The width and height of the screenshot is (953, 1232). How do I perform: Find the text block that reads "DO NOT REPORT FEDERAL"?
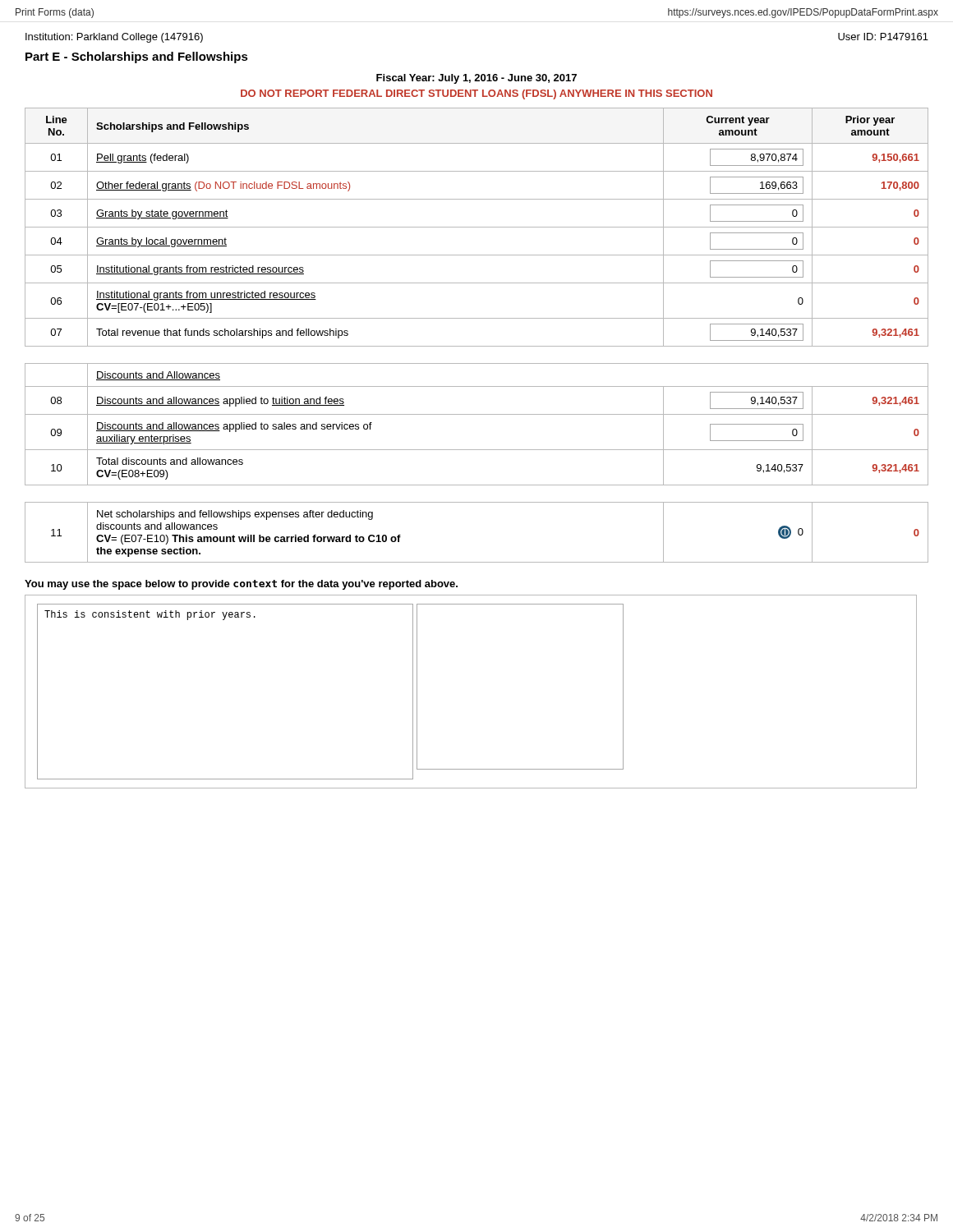pos(476,93)
